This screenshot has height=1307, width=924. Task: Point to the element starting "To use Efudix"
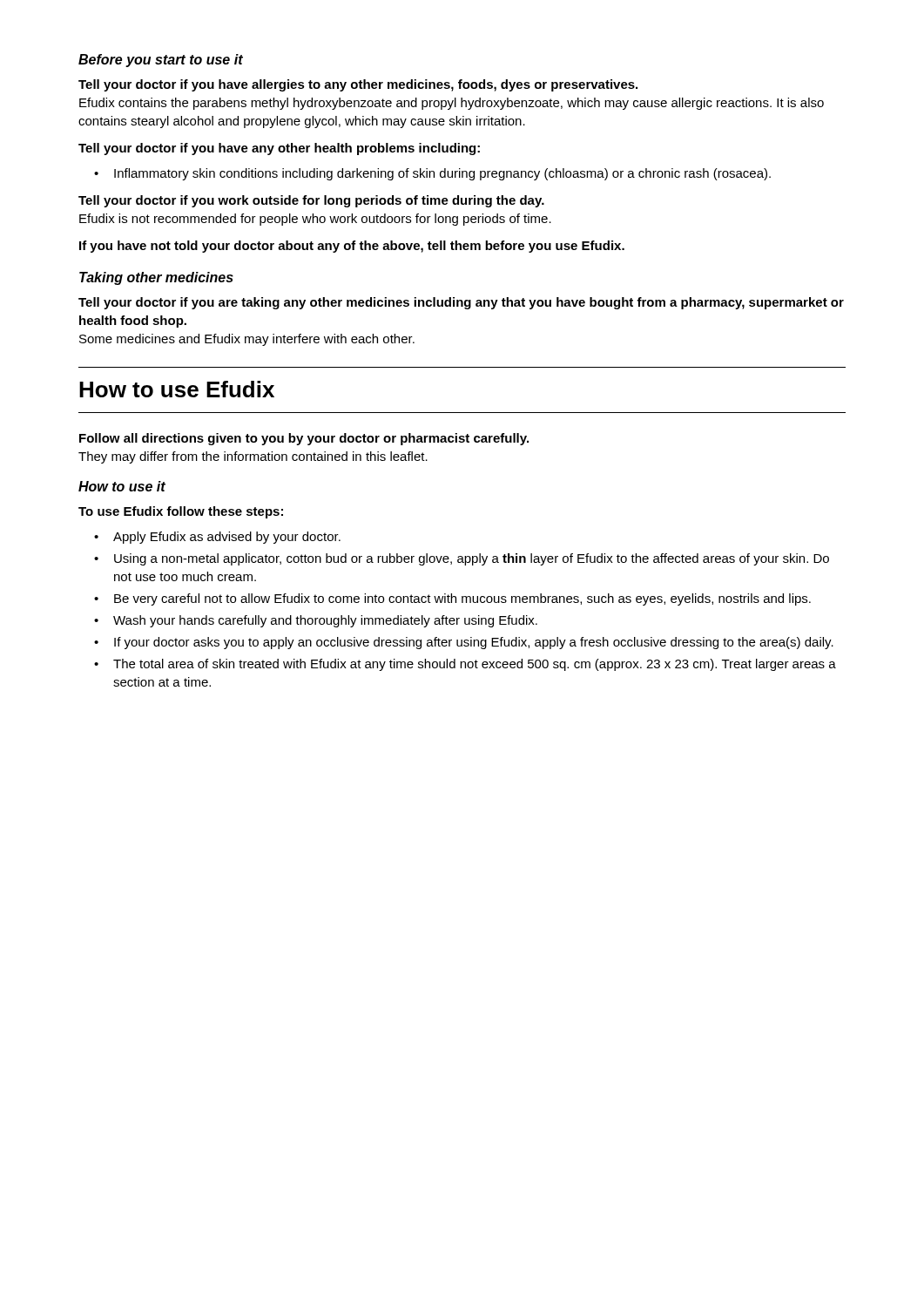tap(181, 511)
